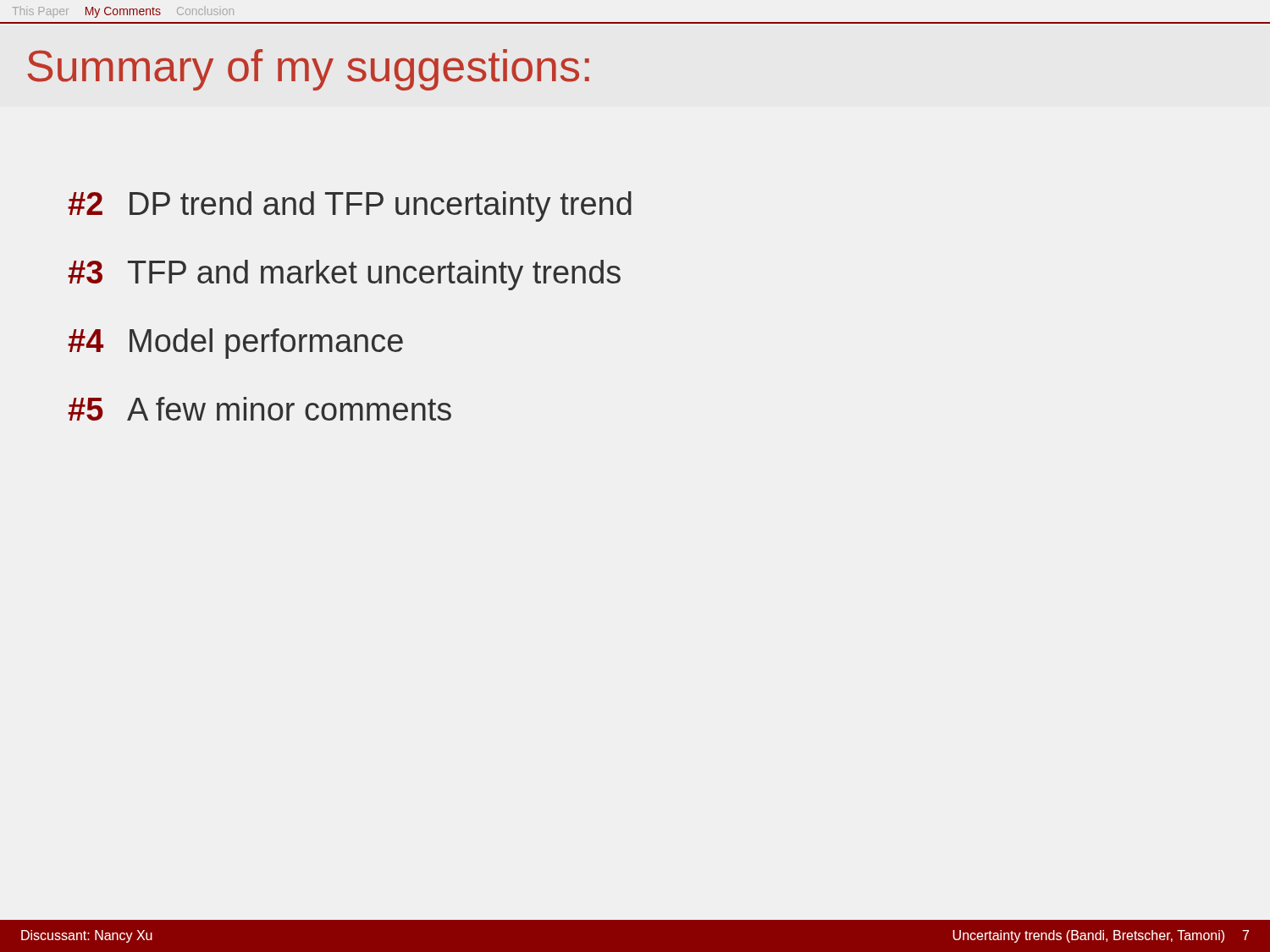The image size is (1270, 952).
Task: Click on the region starting "Summary of my"
Action: [x=308, y=70]
